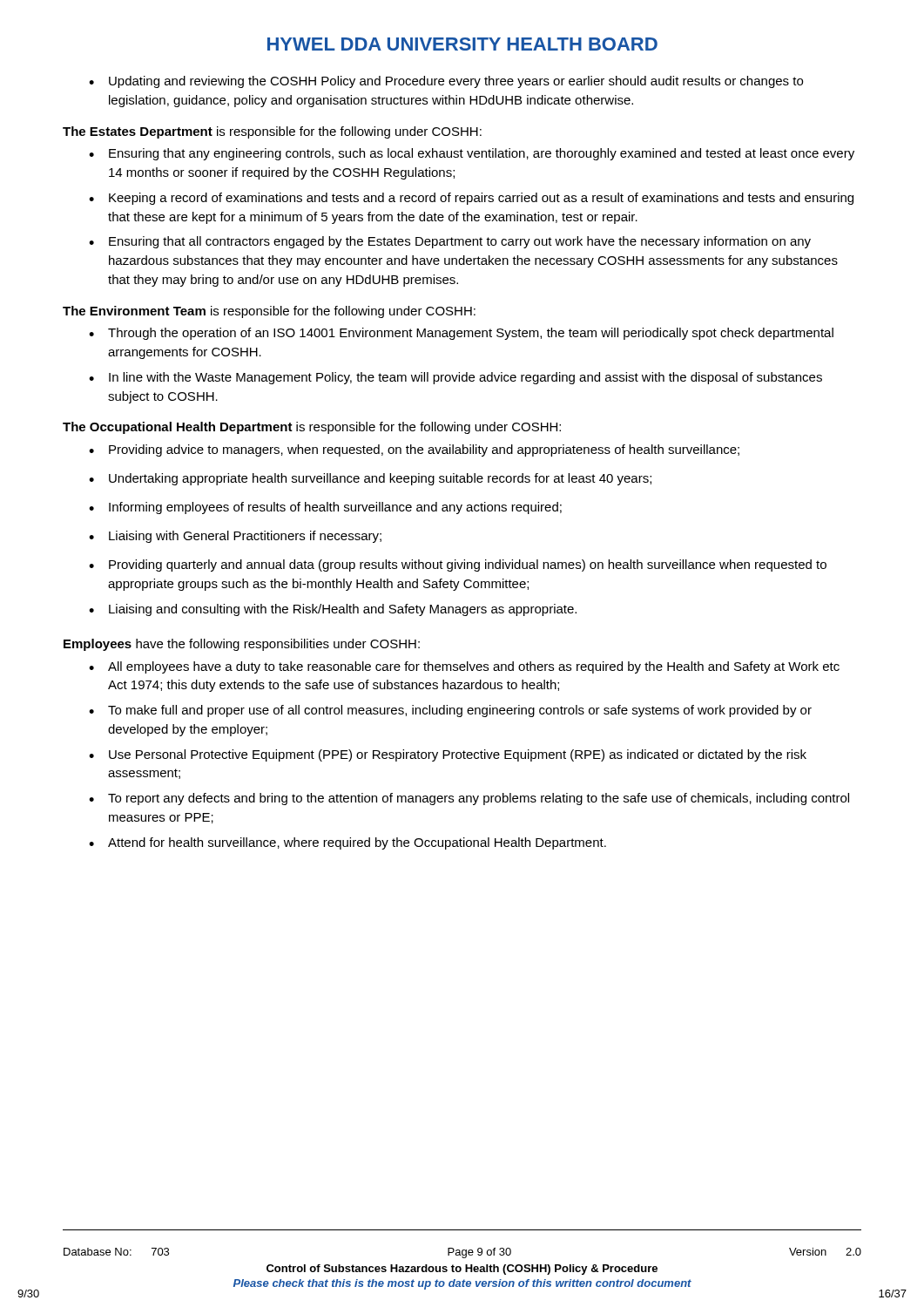Point to "• Liaising with General Practitioners if necessary;"
924x1307 pixels.
[x=236, y=538]
